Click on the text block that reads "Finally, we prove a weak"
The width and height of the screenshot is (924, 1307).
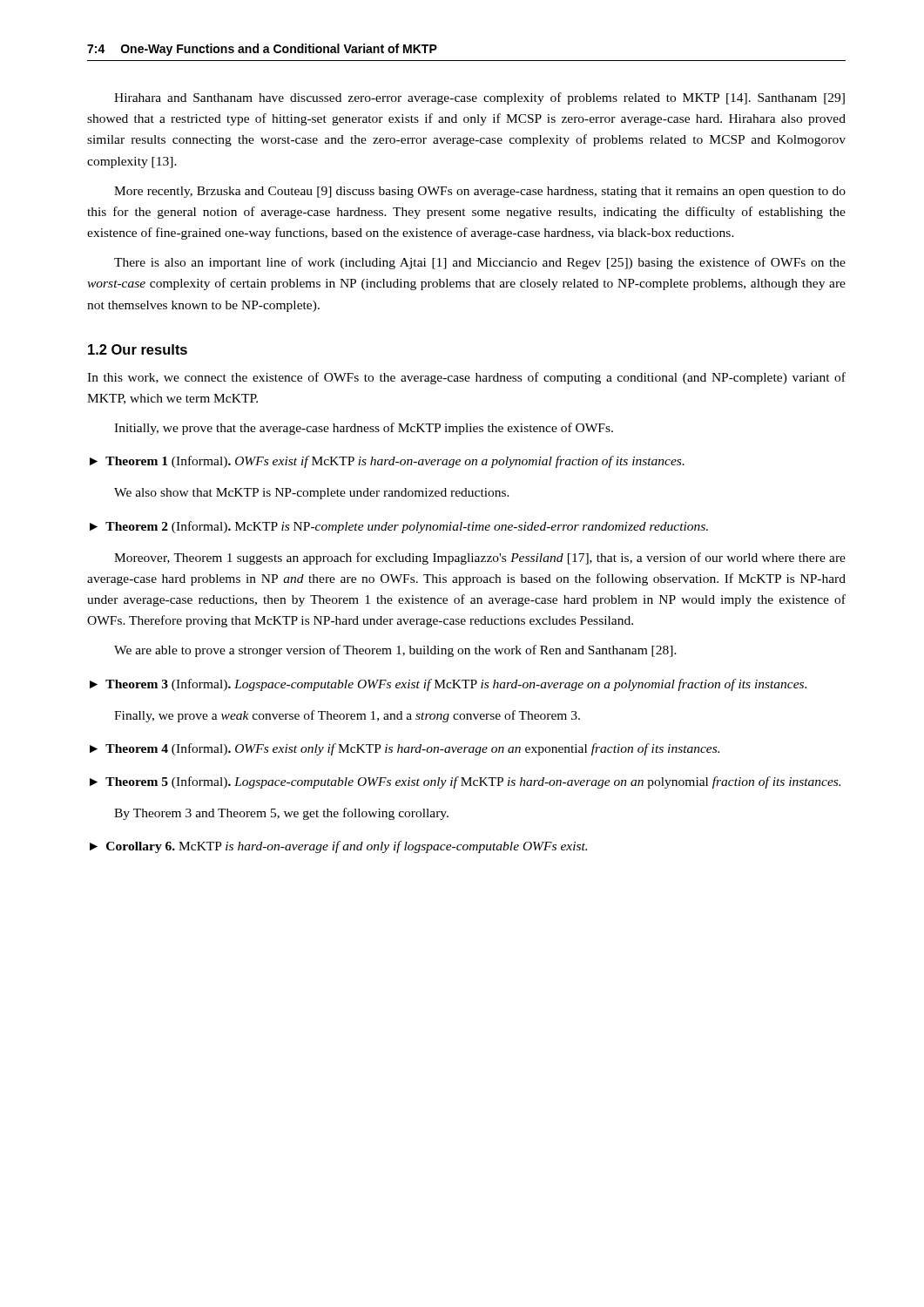[466, 715]
